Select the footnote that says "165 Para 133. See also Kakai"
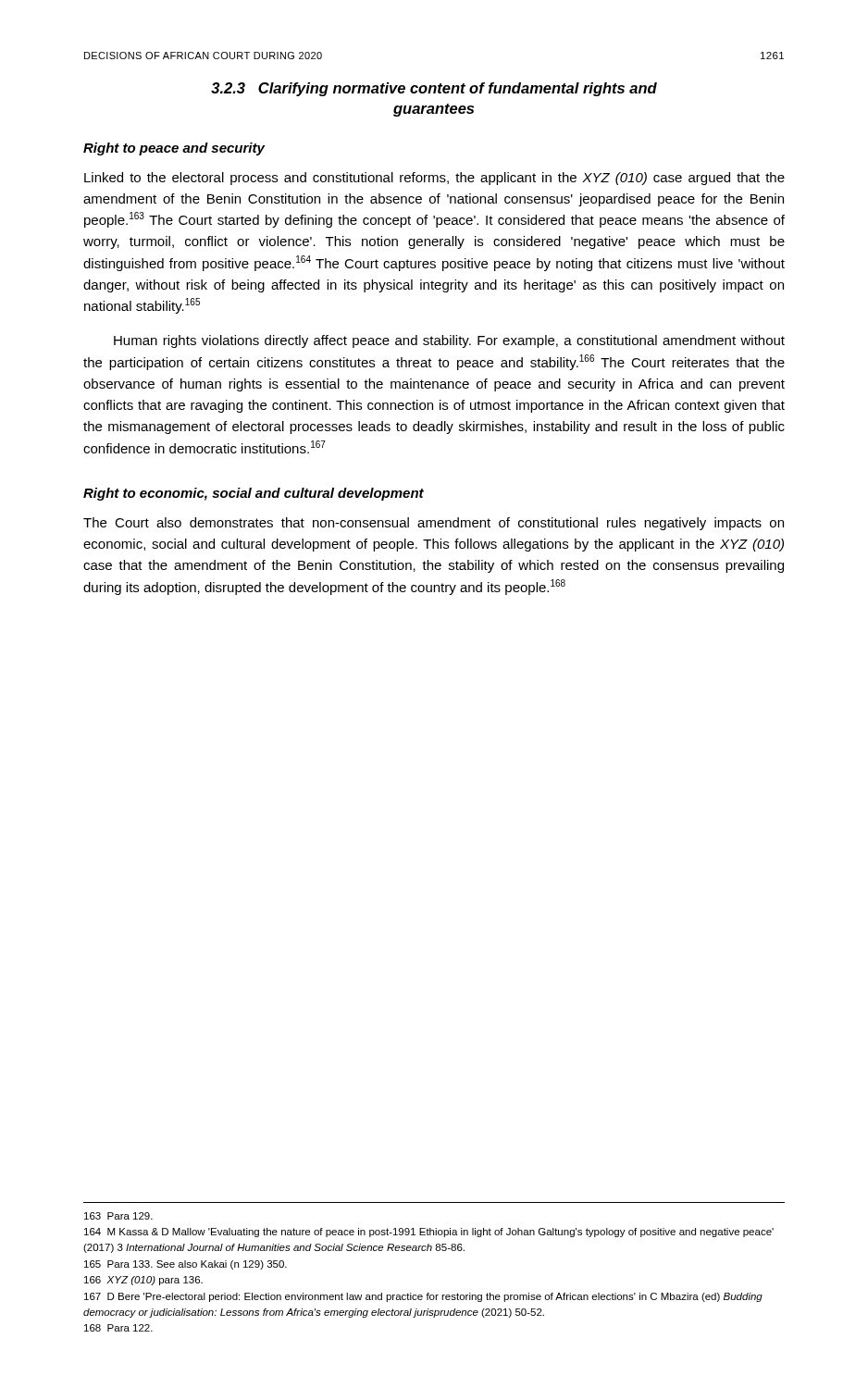868x1388 pixels. pos(185,1264)
